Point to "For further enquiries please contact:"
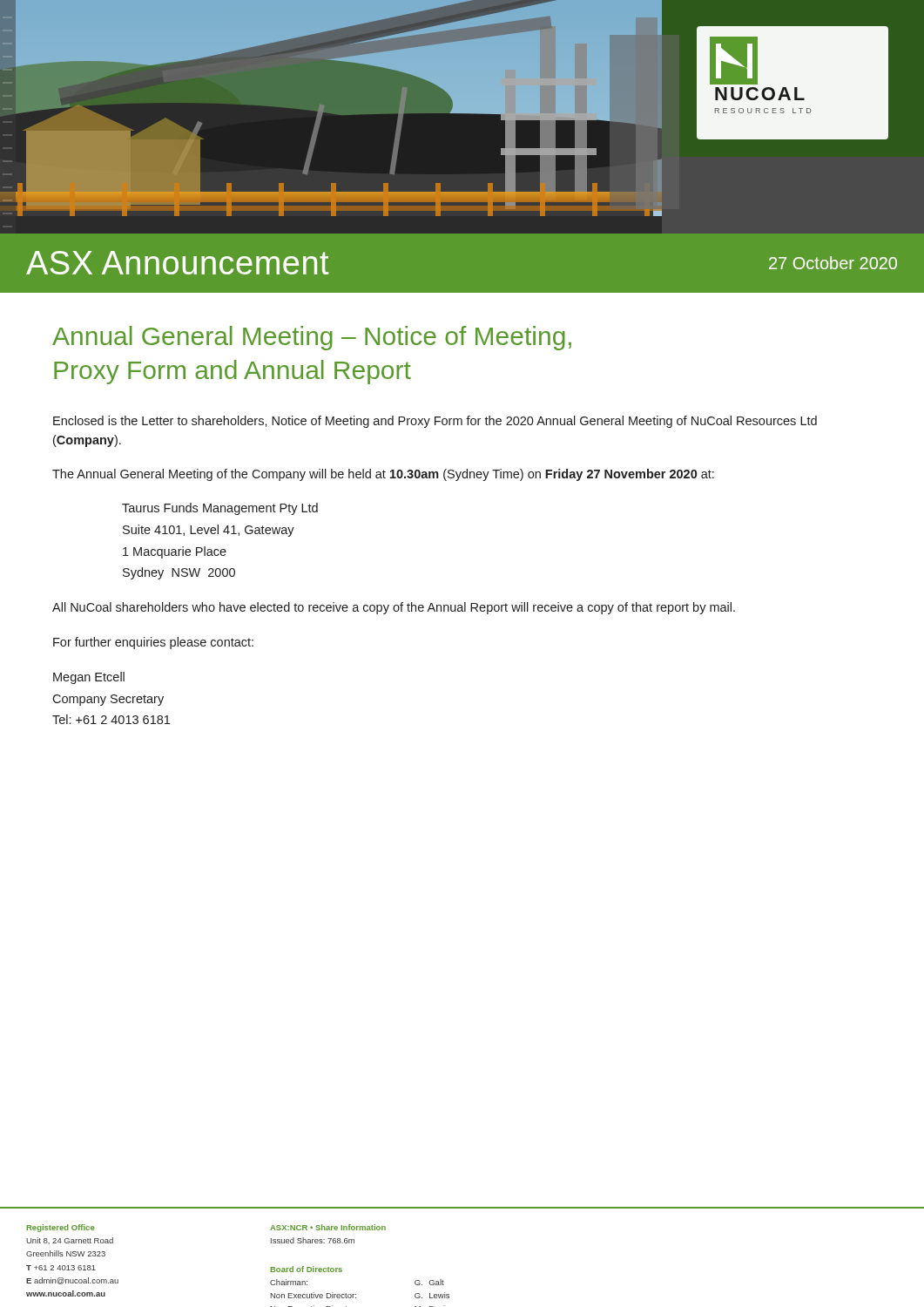 pyautogui.click(x=153, y=643)
